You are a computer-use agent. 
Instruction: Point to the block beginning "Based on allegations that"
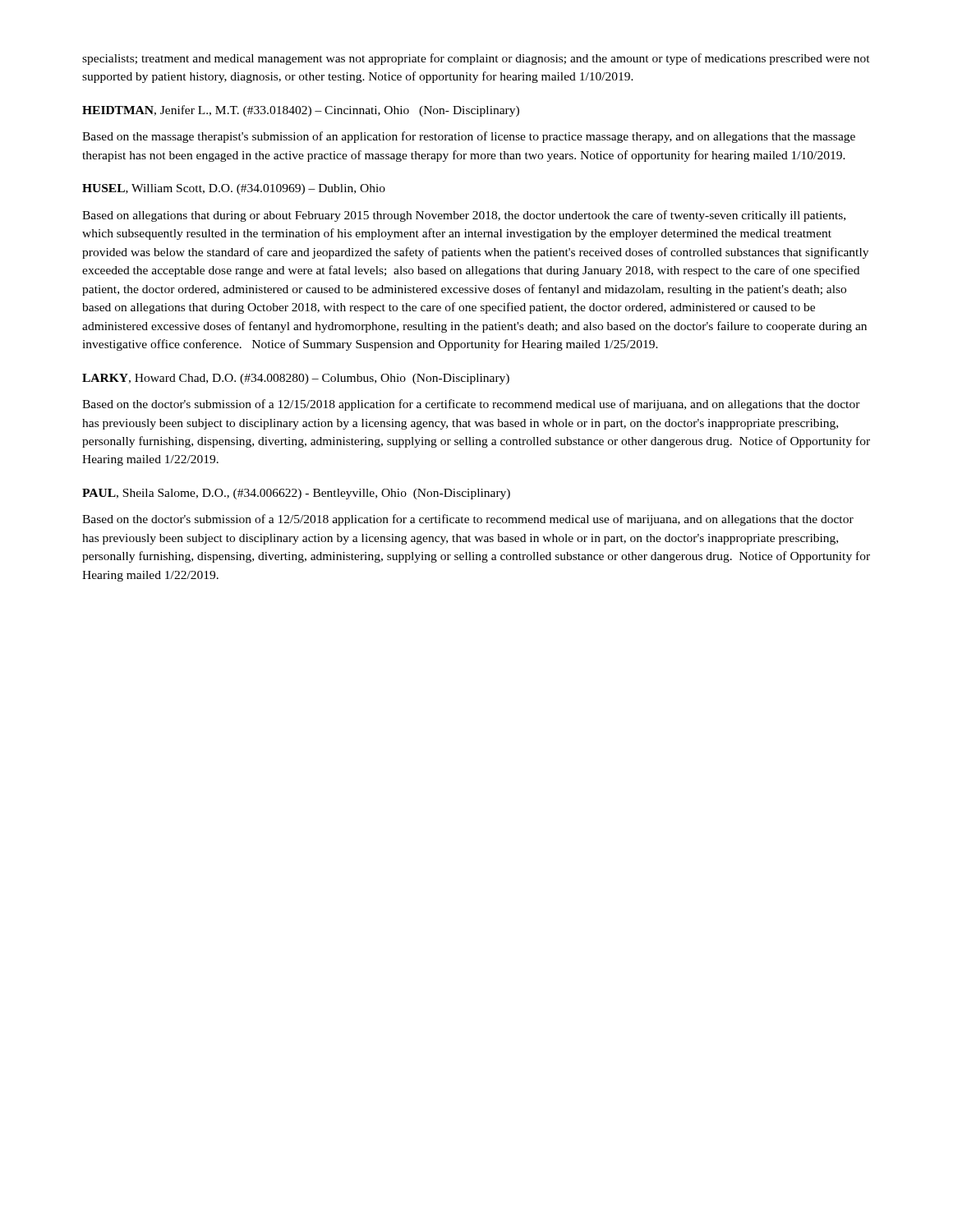(x=475, y=279)
